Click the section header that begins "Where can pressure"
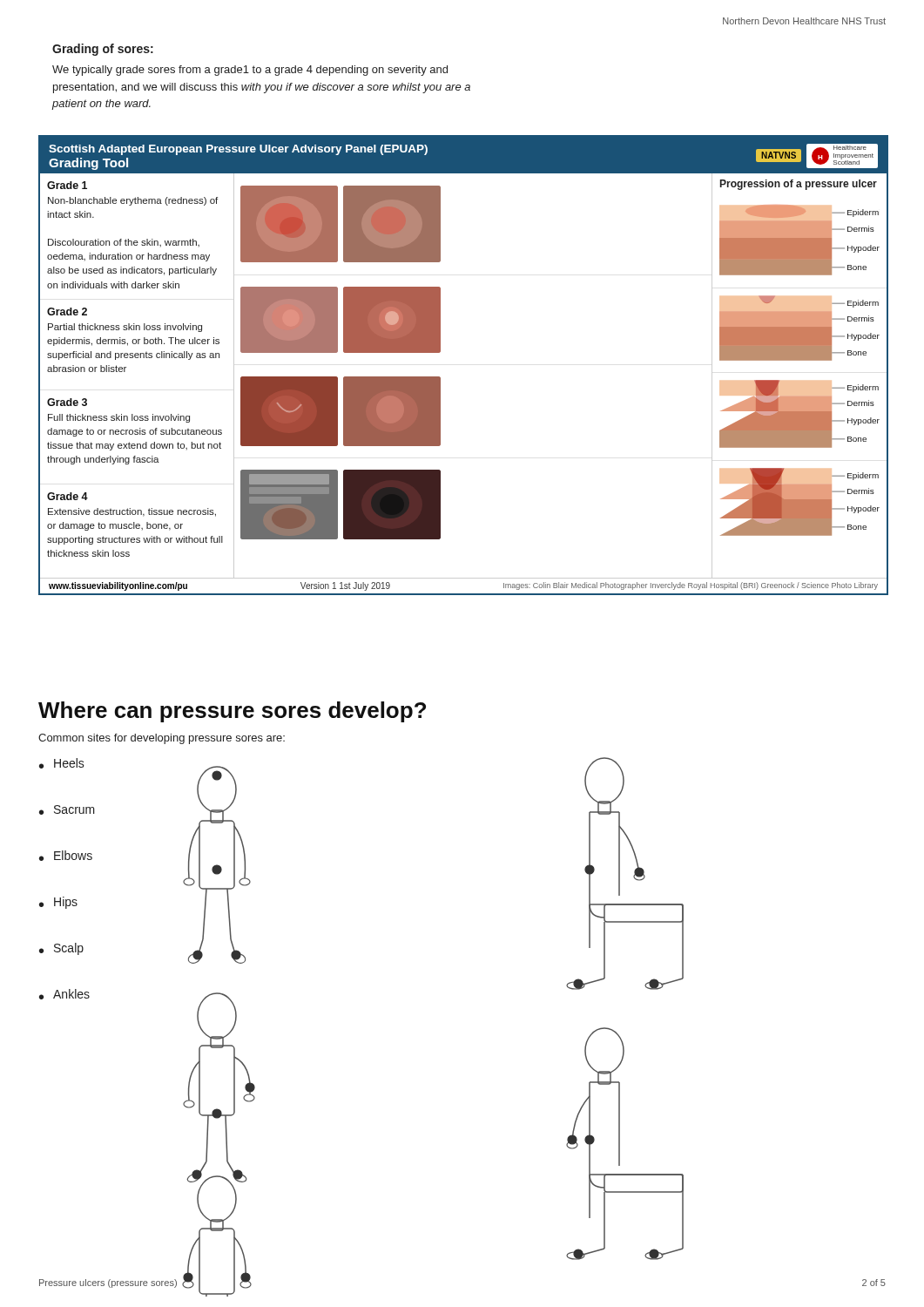This screenshot has height=1307, width=924. (x=233, y=710)
